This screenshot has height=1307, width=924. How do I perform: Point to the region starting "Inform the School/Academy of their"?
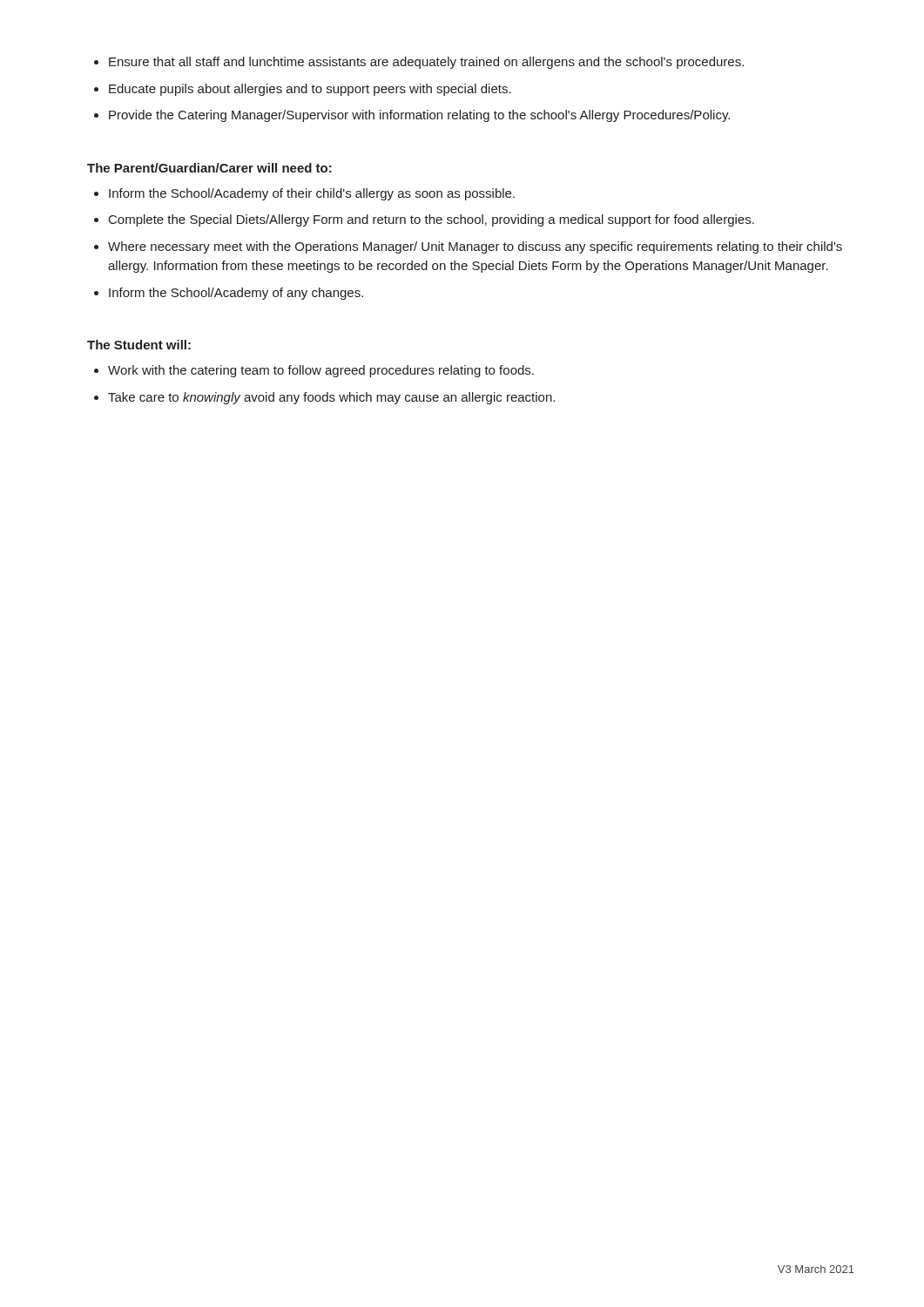471,193
